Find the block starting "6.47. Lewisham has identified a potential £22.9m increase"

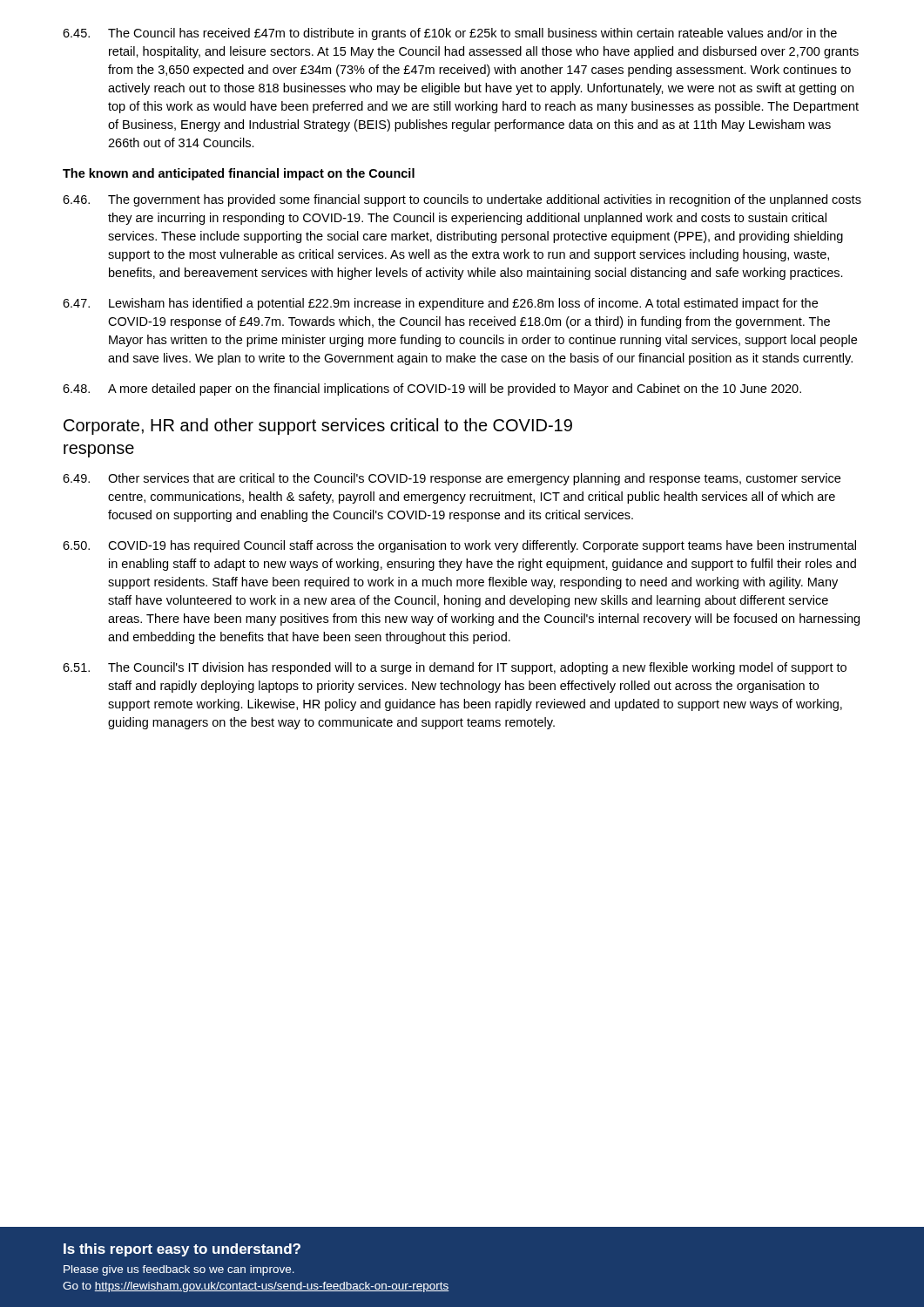[462, 331]
